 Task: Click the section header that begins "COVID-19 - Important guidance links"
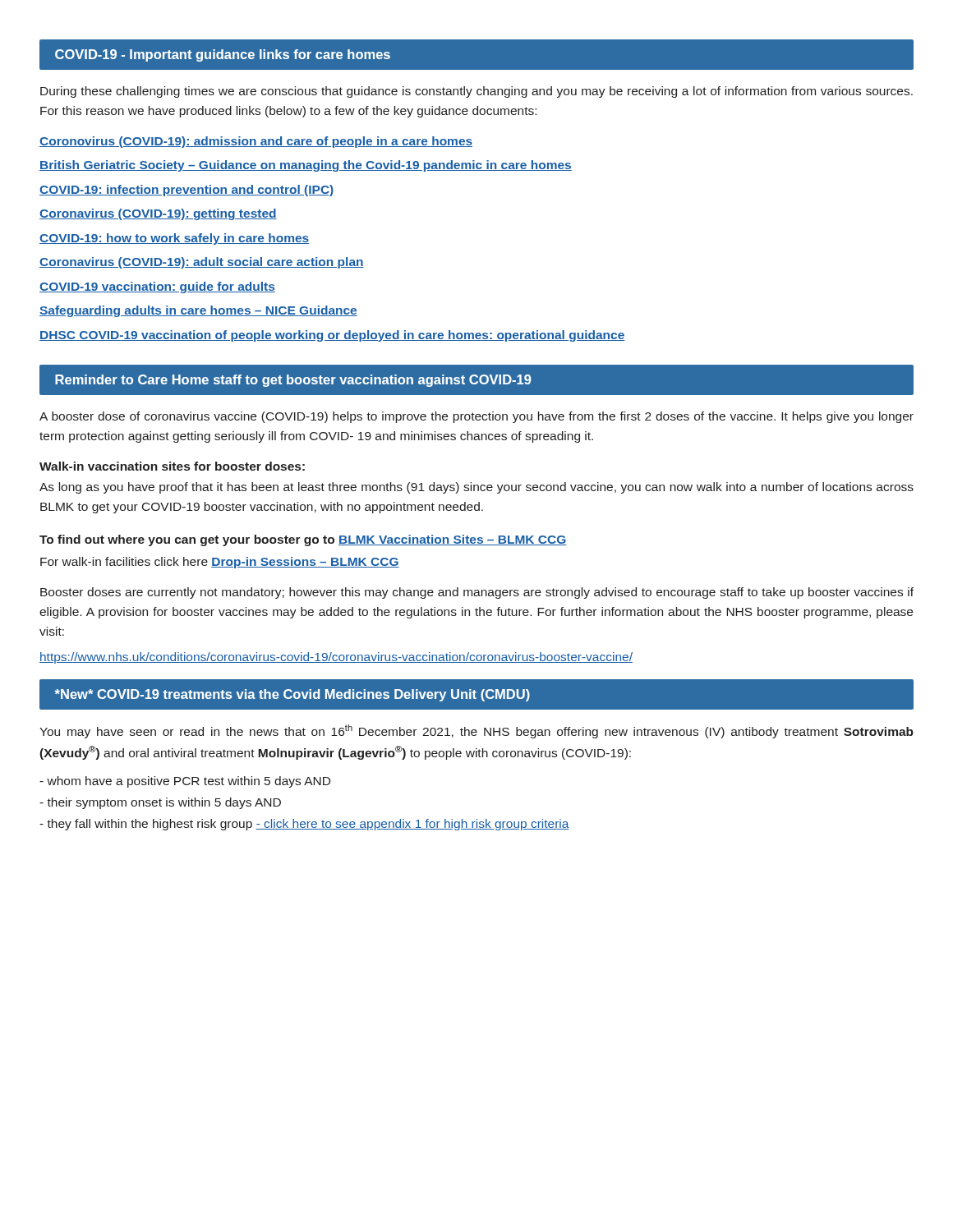[221, 54]
